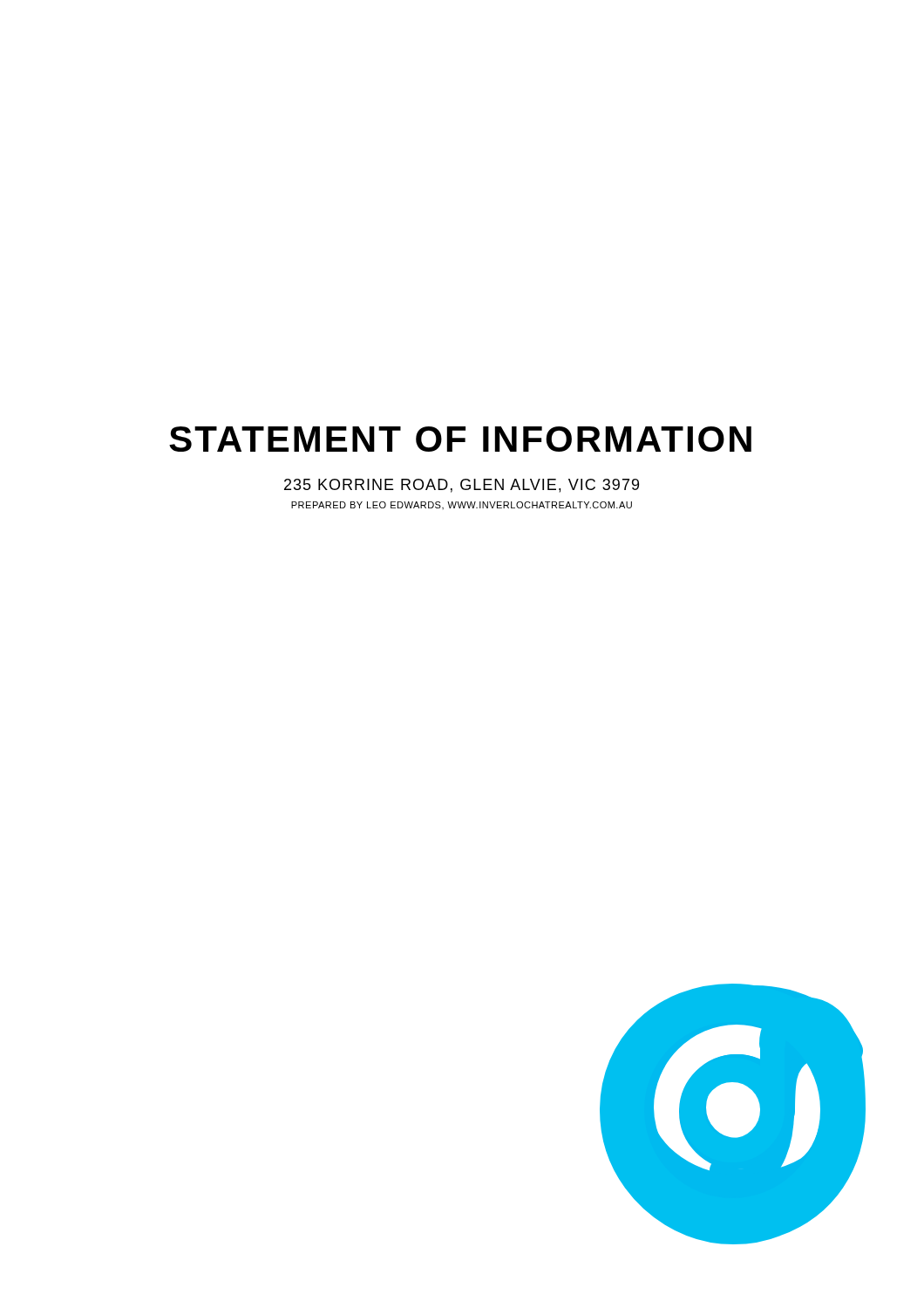Select the logo

[x=737, y=1120]
